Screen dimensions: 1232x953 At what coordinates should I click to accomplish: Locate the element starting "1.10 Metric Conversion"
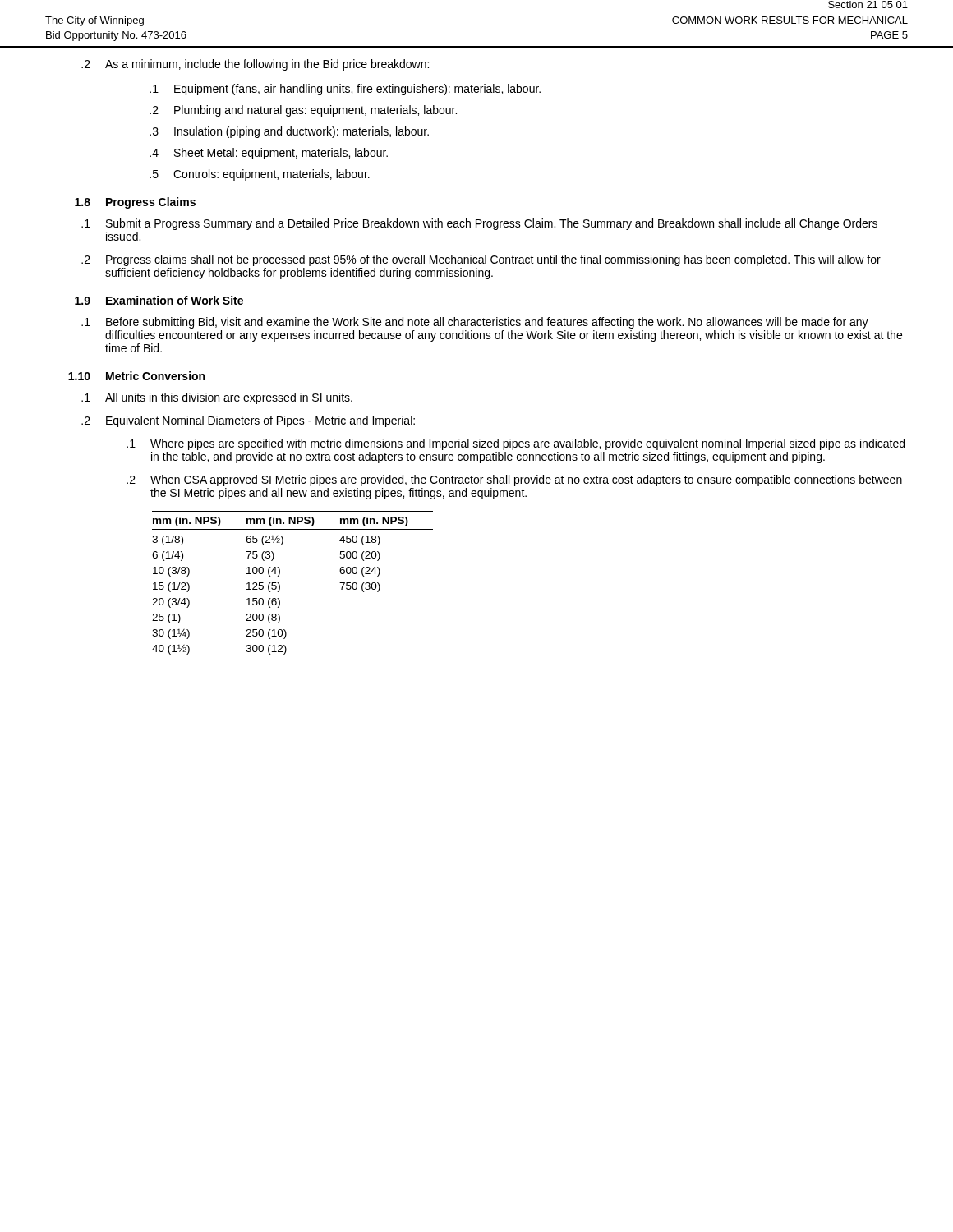125,376
